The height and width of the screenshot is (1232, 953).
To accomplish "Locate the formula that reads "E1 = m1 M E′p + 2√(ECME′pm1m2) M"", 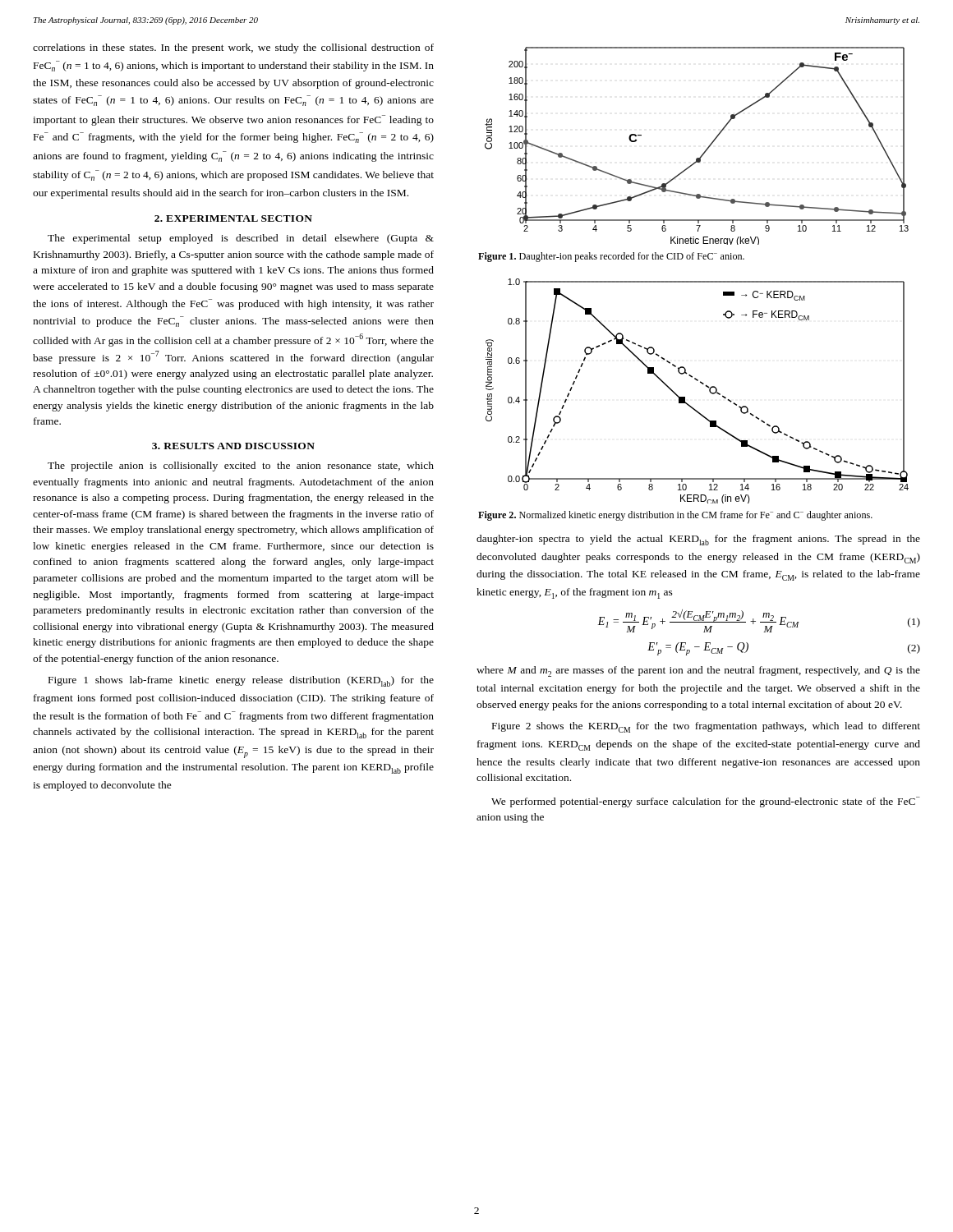I will pyautogui.click(x=759, y=622).
